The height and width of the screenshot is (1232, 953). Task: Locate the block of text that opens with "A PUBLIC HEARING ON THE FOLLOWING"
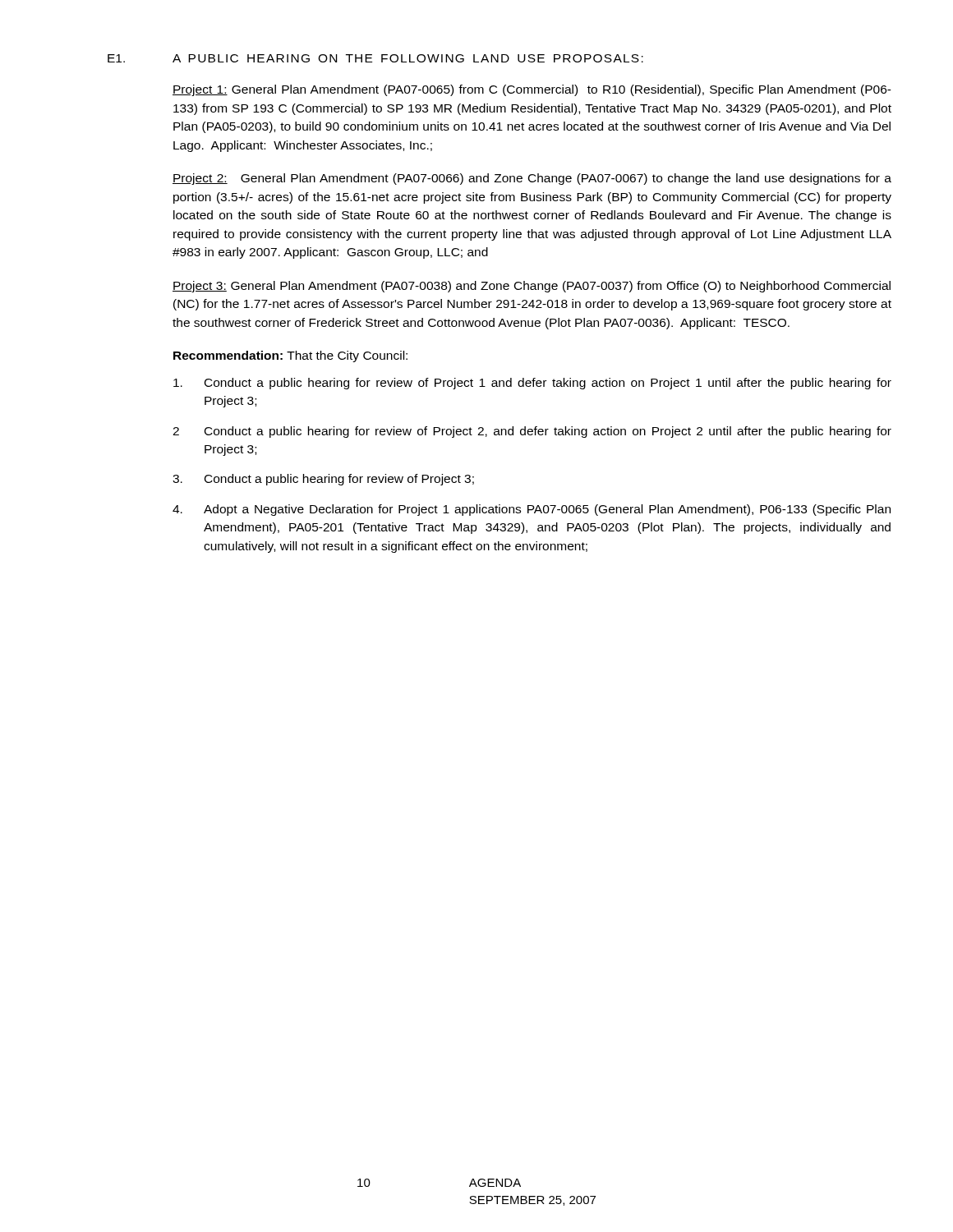409,58
